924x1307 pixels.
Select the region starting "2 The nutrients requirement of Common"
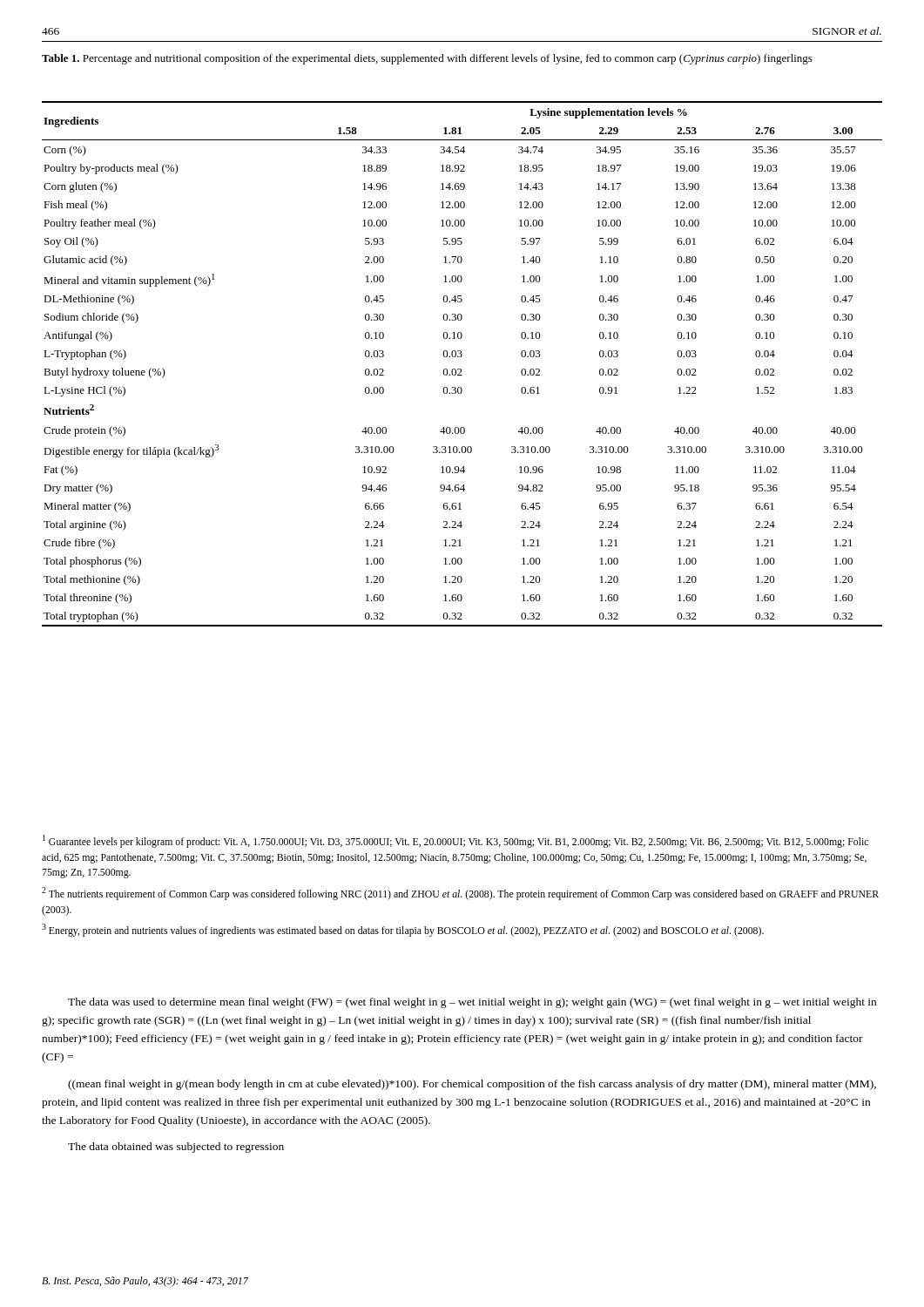coord(462,901)
